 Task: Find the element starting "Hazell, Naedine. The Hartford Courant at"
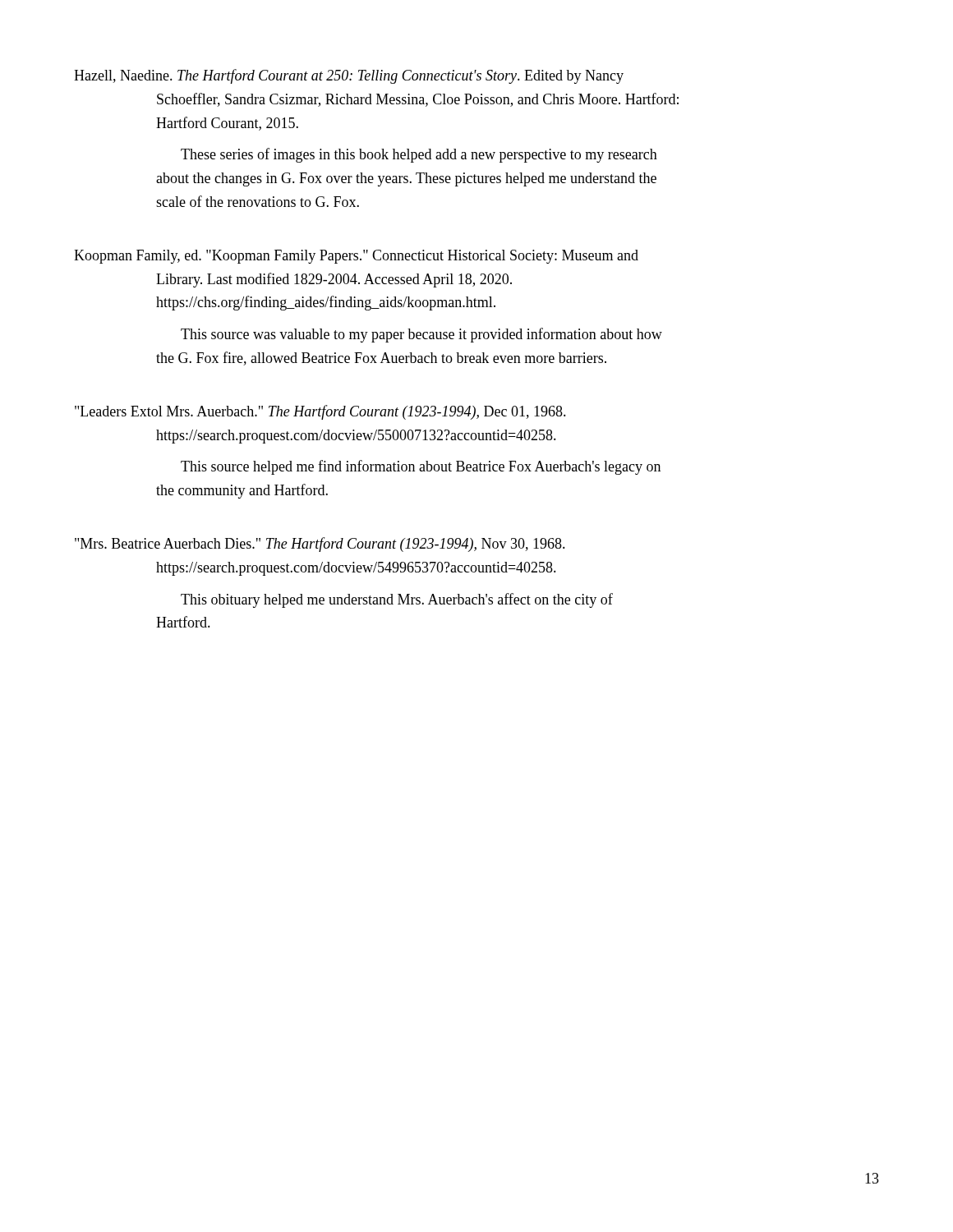349,76
